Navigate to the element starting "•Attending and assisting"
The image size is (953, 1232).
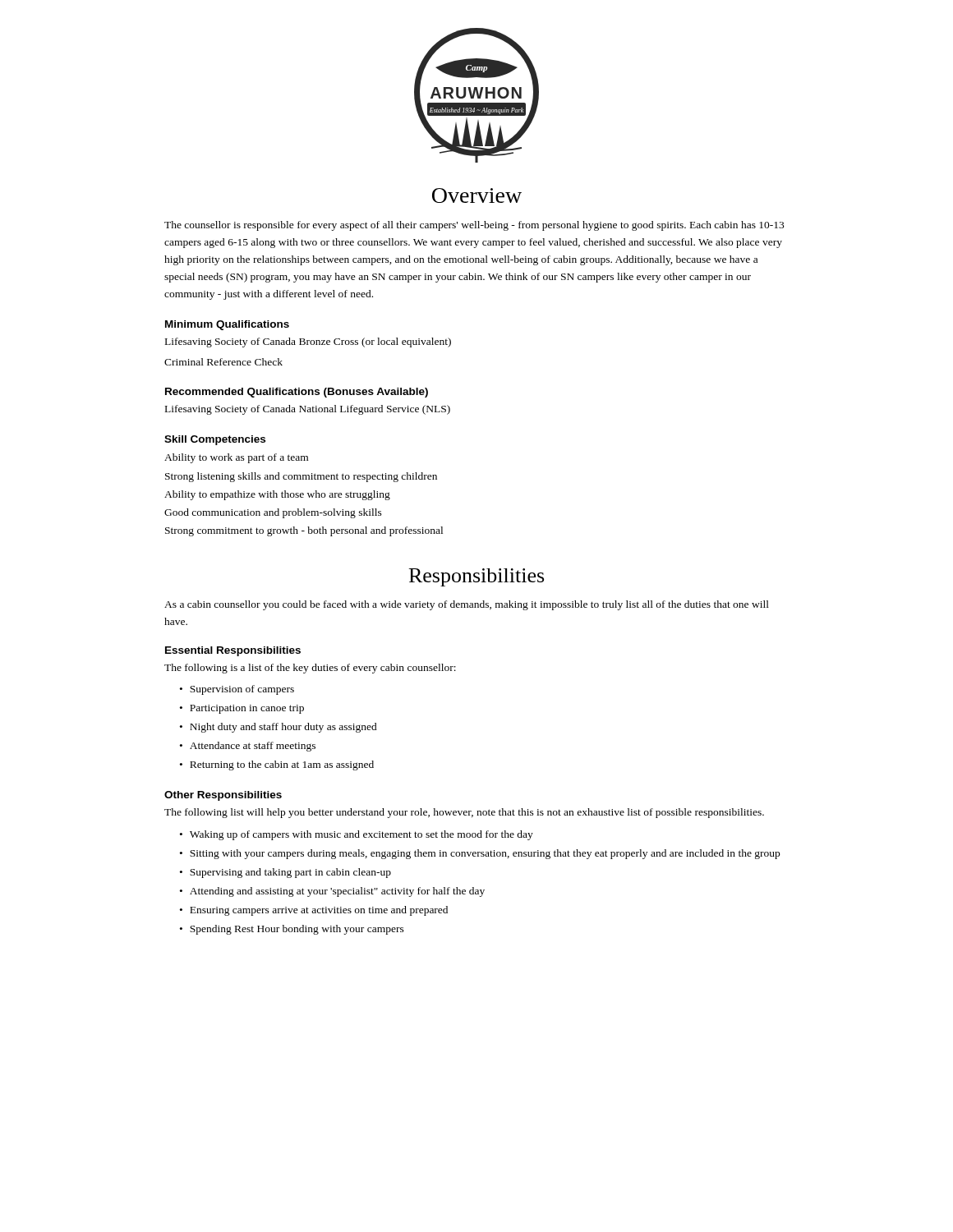[x=332, y=891]
